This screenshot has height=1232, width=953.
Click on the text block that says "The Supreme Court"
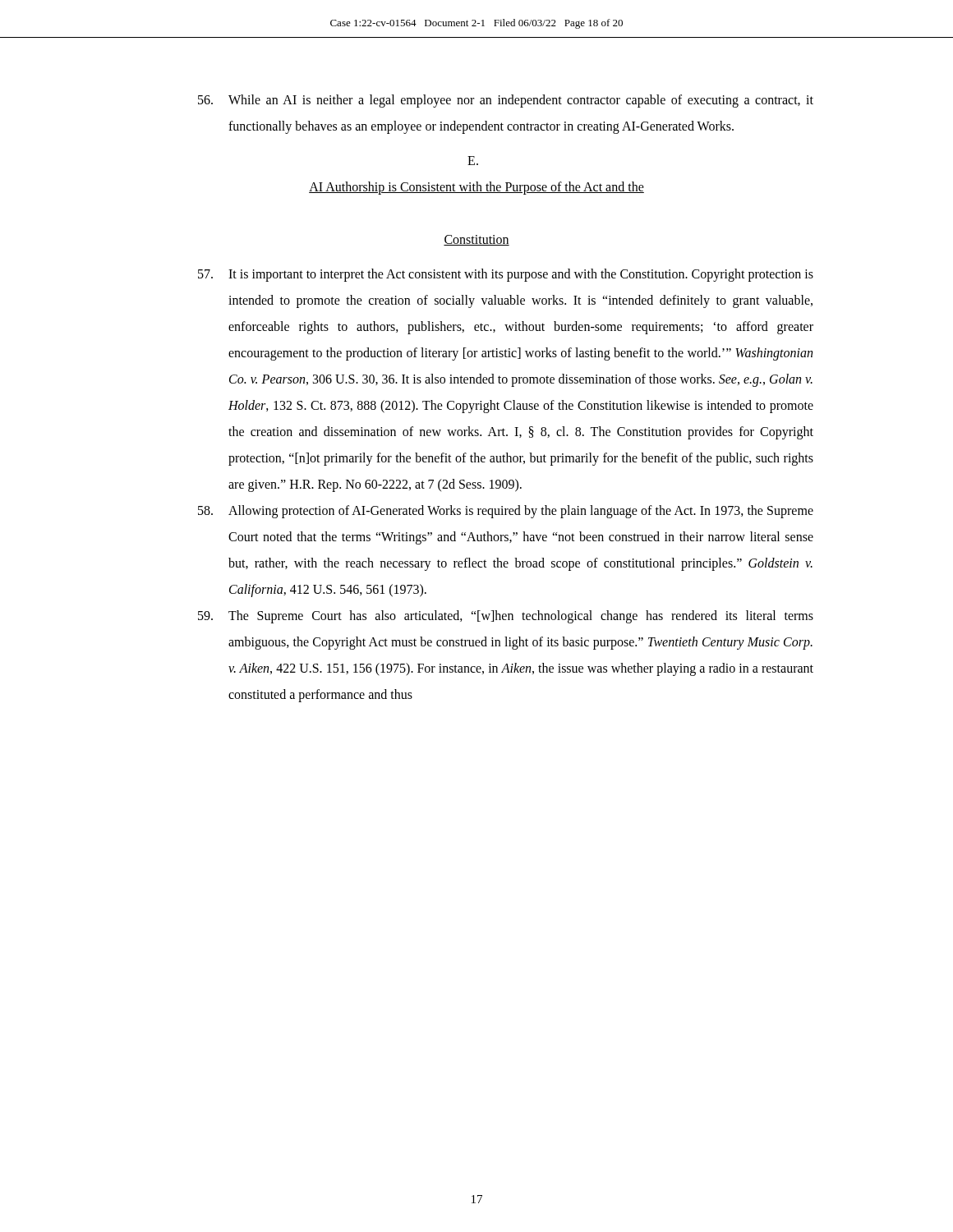click(x=476, y=655)
